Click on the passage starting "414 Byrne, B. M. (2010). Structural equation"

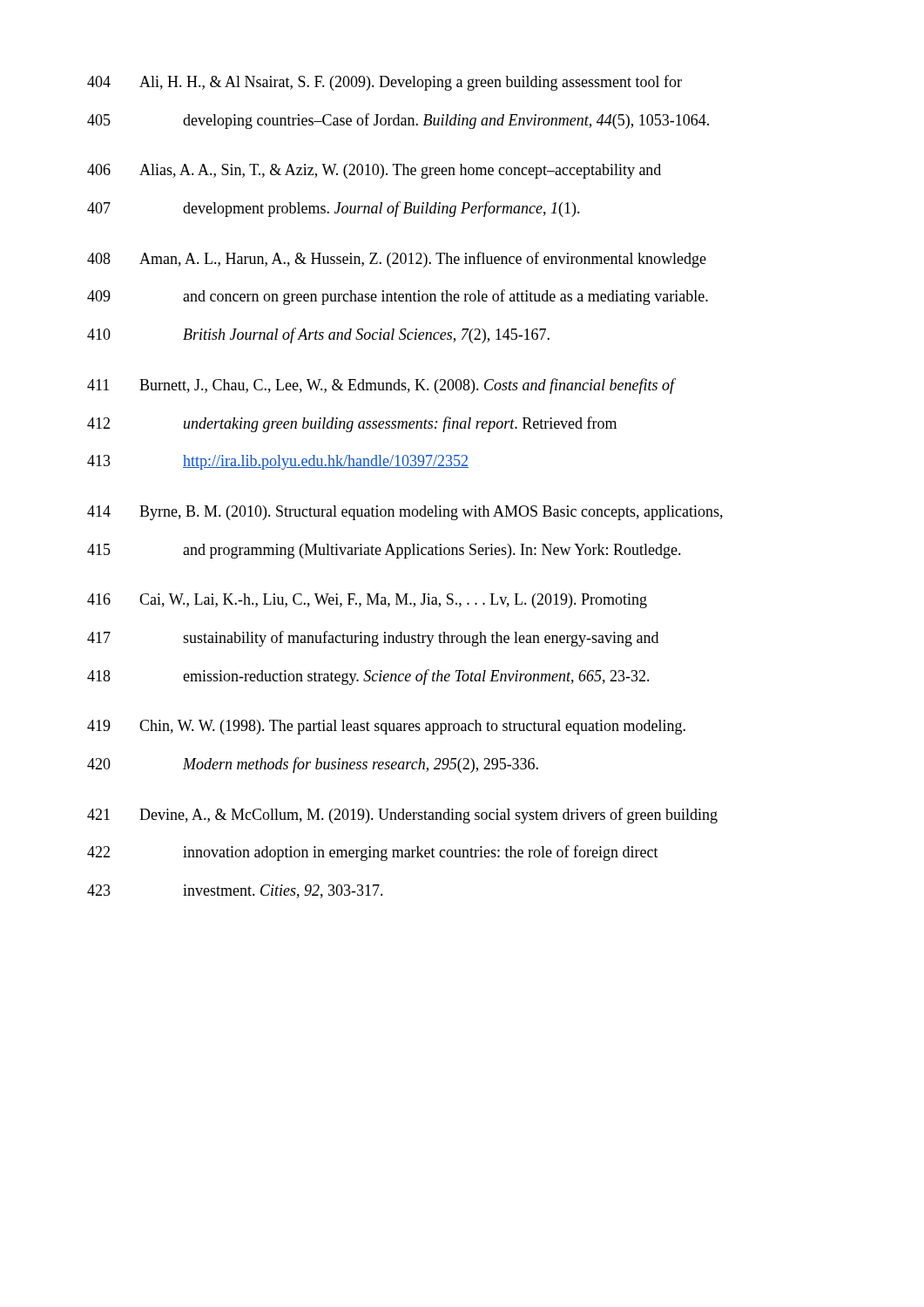(471, 512)
